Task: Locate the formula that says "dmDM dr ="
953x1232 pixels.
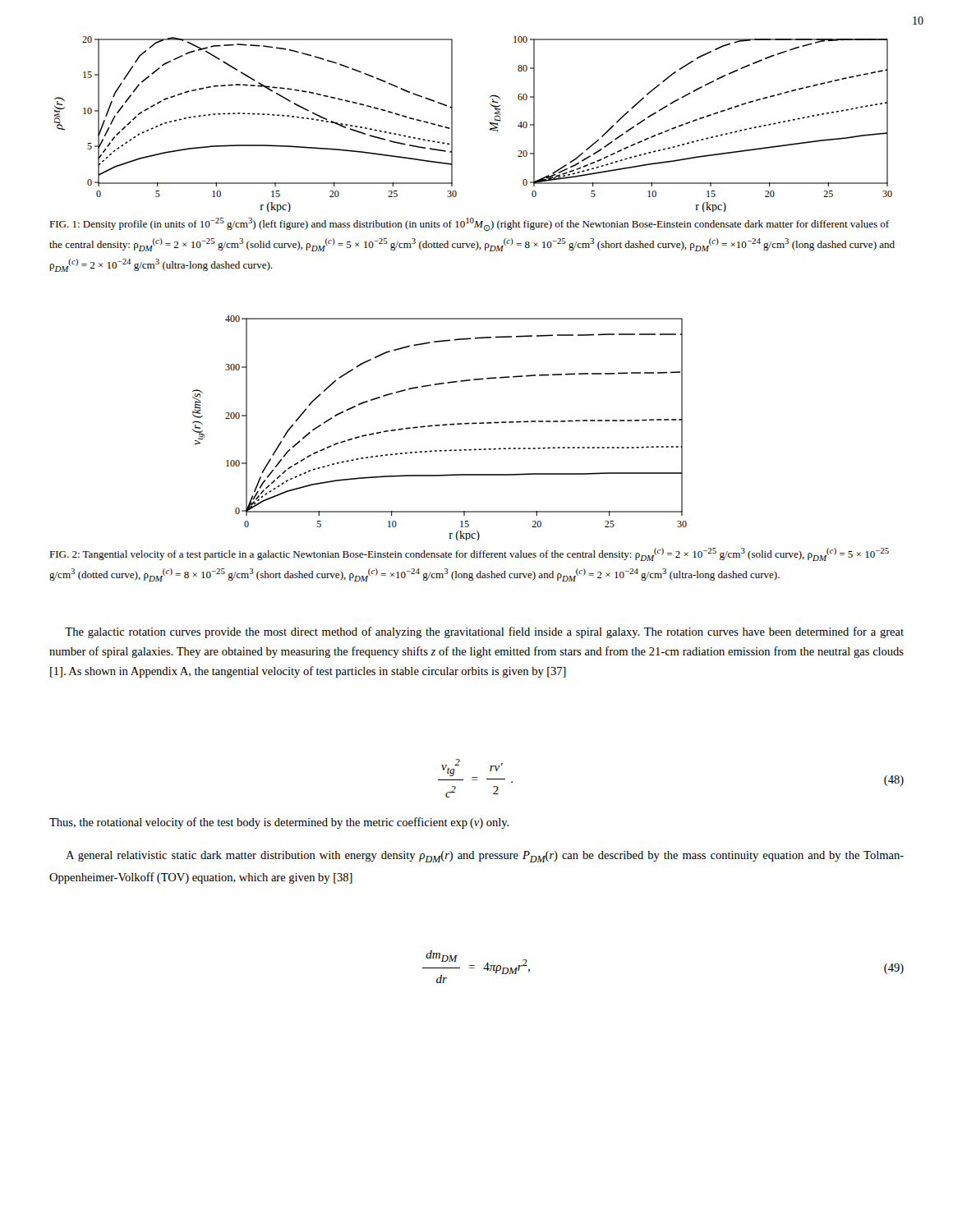Action: (x=505, y=968)
